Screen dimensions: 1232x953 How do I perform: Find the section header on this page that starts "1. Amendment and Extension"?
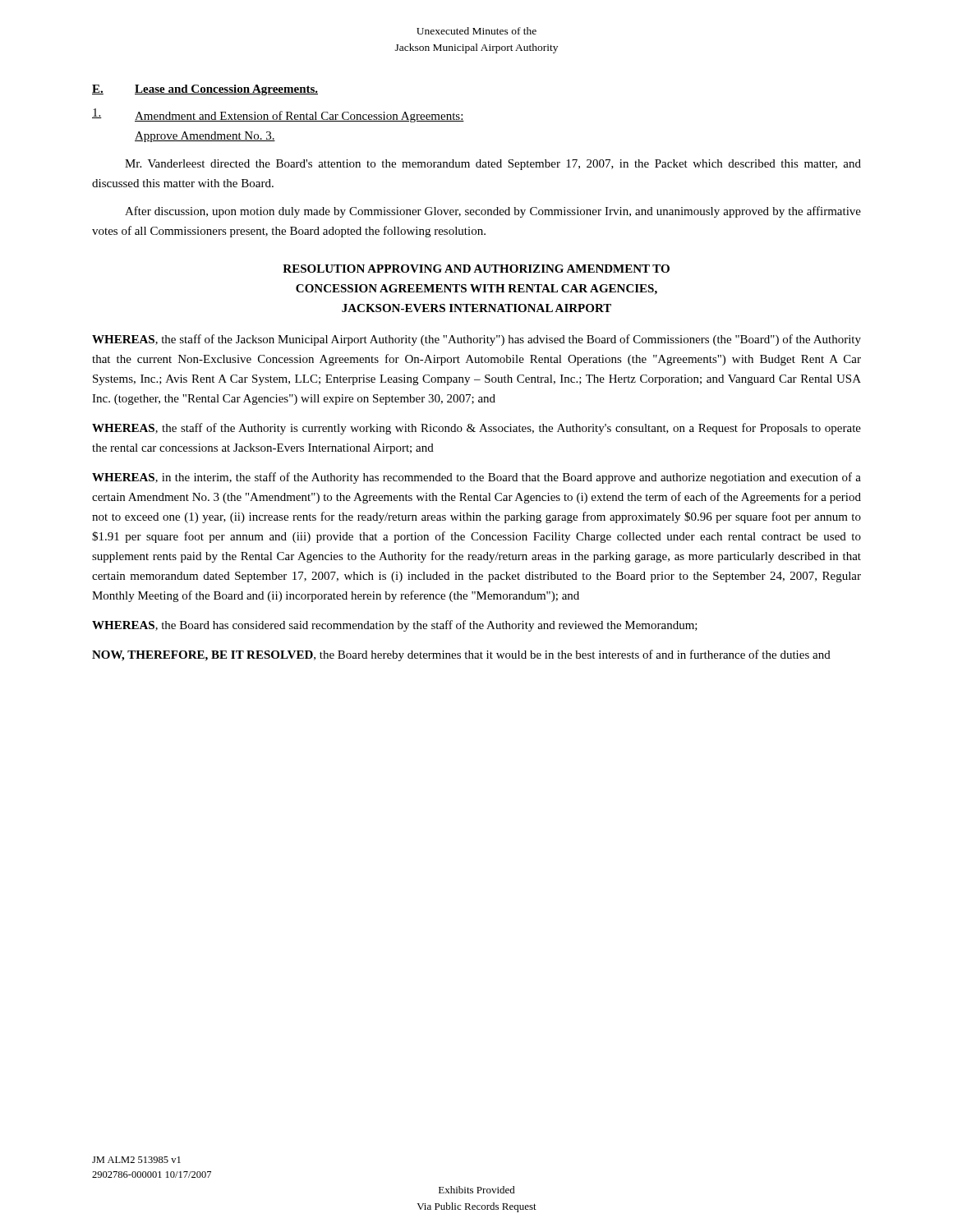click(x=278, y=126)
